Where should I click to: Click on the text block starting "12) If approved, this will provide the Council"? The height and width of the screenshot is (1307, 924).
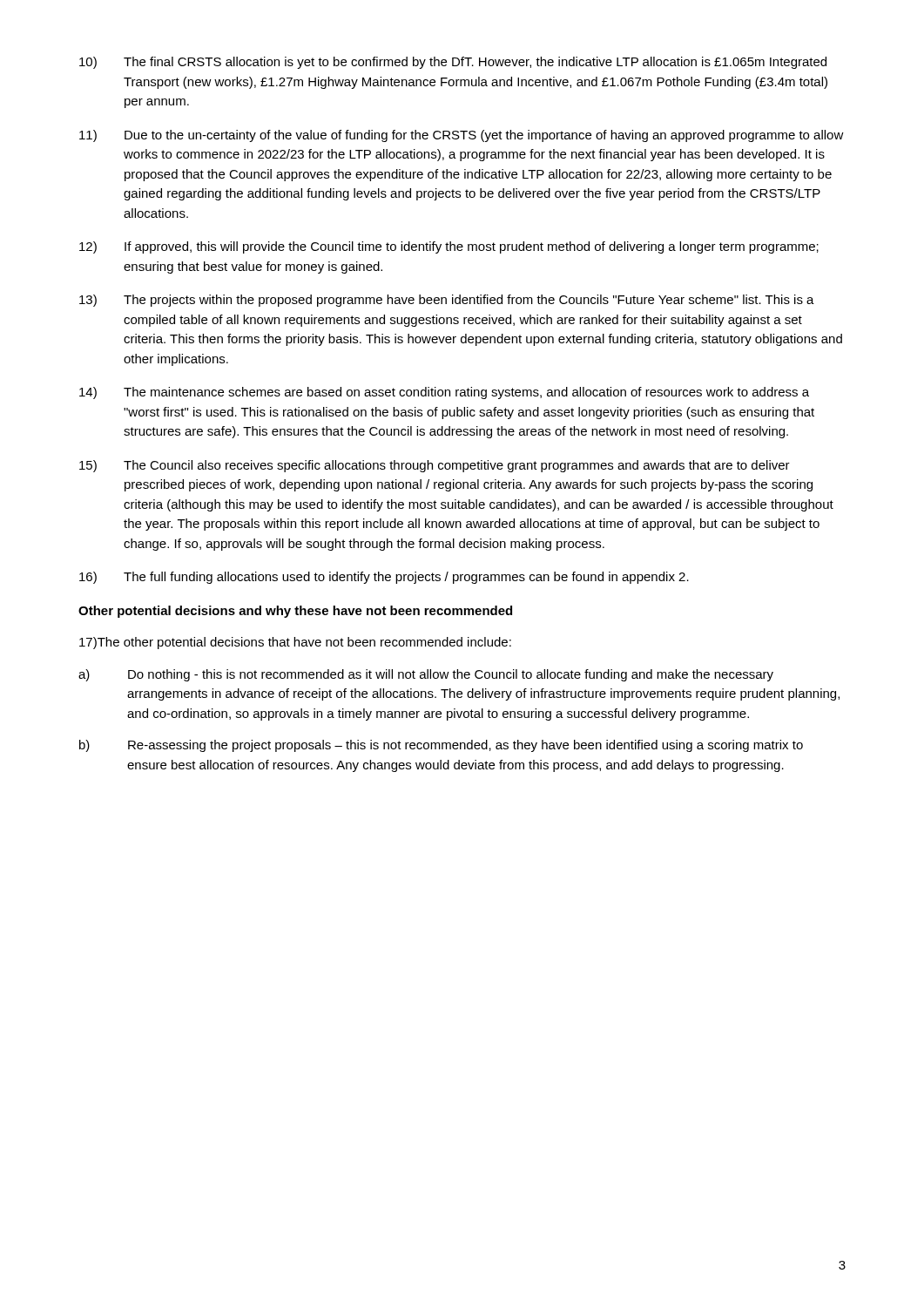pyautogui.click(x=462, y=257)
